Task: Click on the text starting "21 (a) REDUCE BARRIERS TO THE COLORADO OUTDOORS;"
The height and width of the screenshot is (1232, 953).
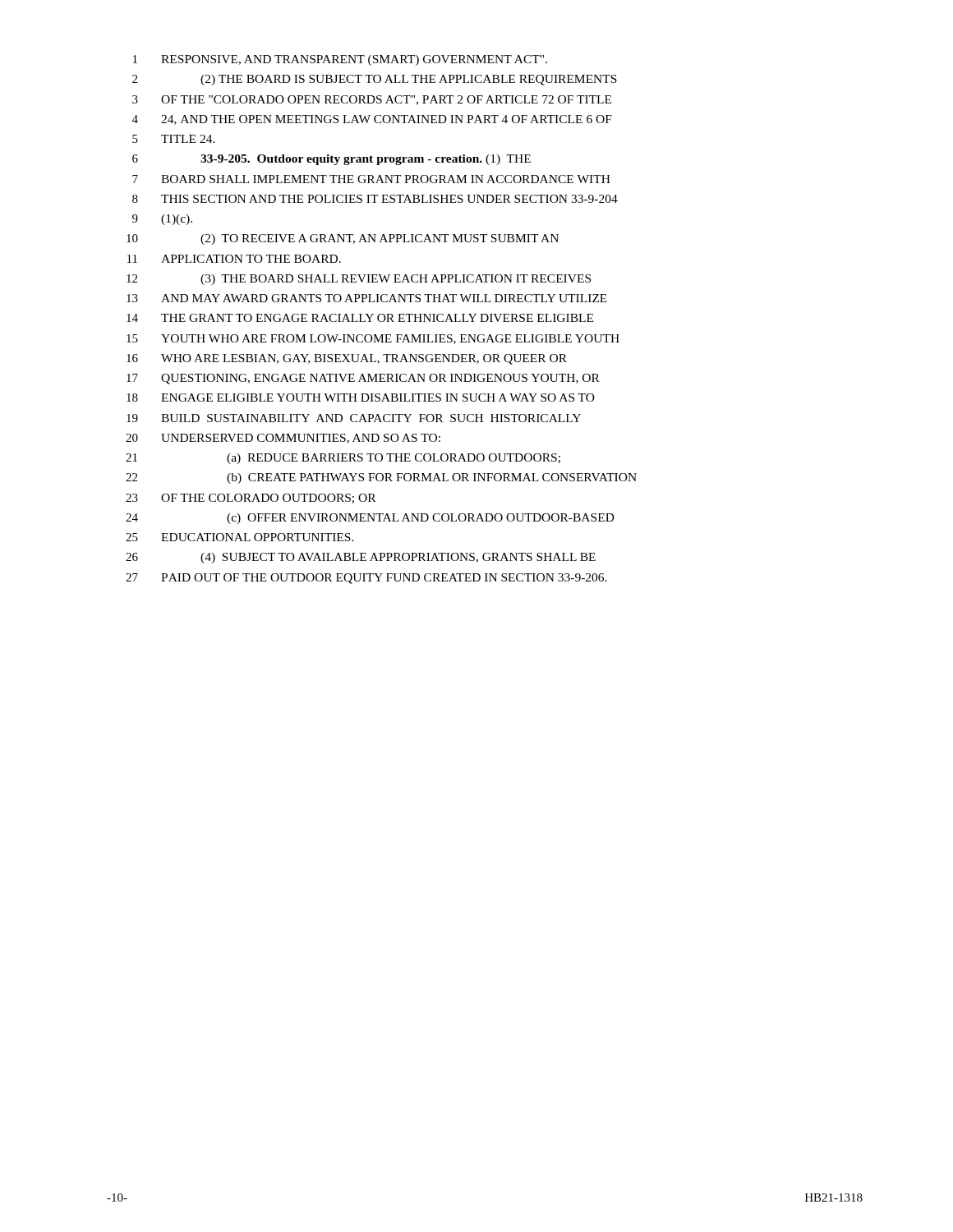Action: coord(485,458)
